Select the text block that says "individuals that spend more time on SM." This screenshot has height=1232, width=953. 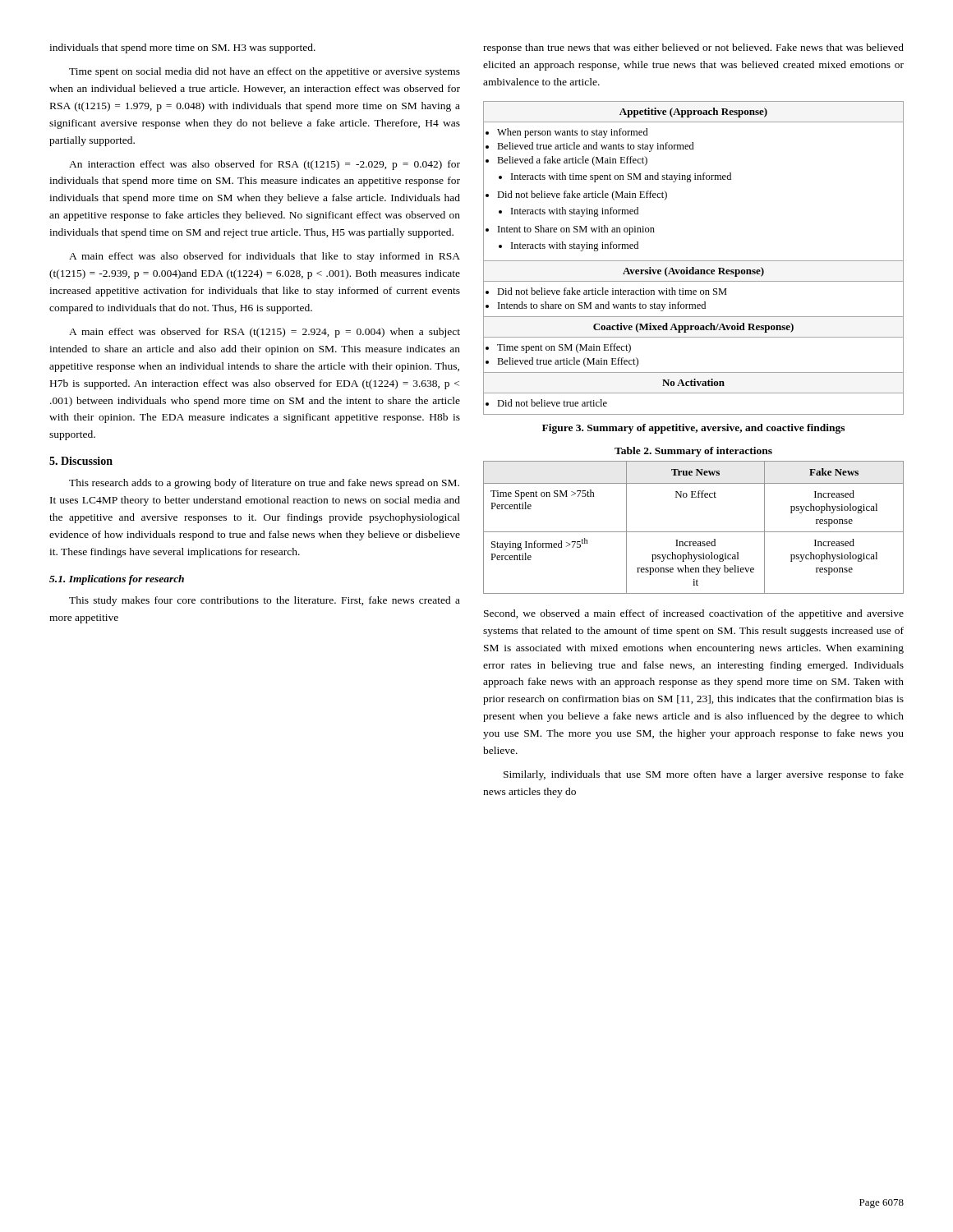[255, 242]
